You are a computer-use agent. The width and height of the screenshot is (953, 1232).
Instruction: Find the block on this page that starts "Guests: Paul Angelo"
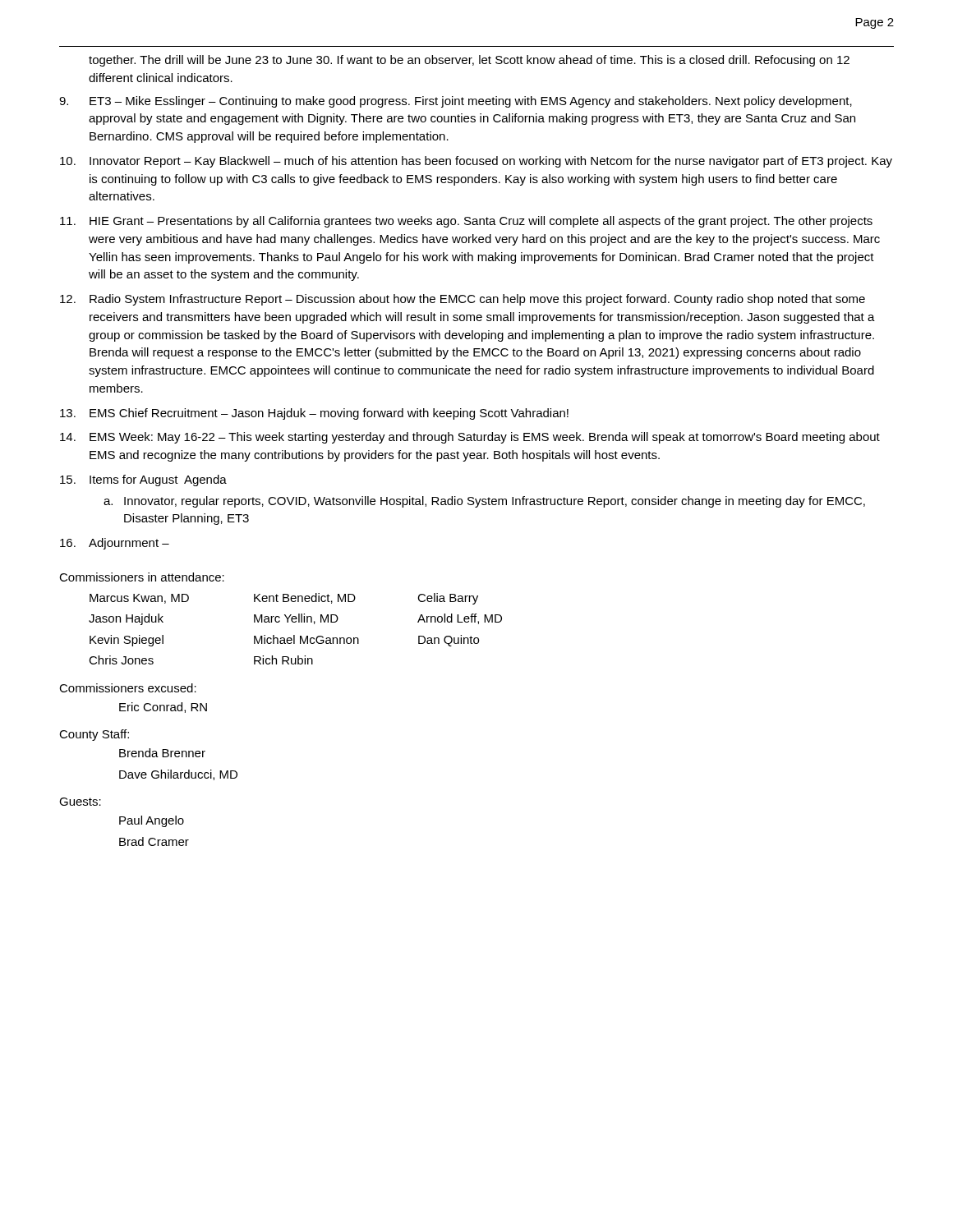click(x=80, y=802)
